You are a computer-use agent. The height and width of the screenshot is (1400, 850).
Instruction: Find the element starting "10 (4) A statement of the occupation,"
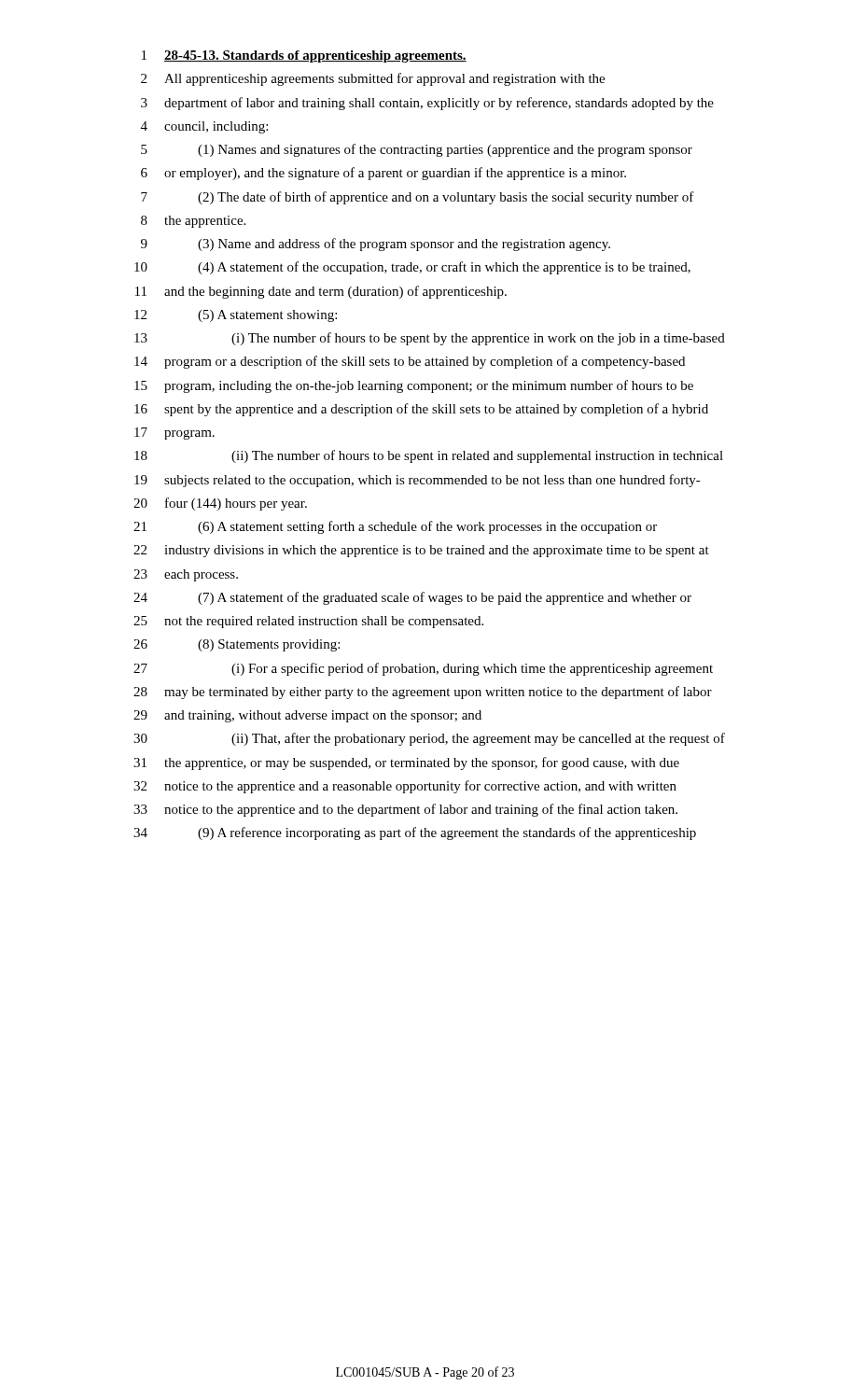point(444,268)
